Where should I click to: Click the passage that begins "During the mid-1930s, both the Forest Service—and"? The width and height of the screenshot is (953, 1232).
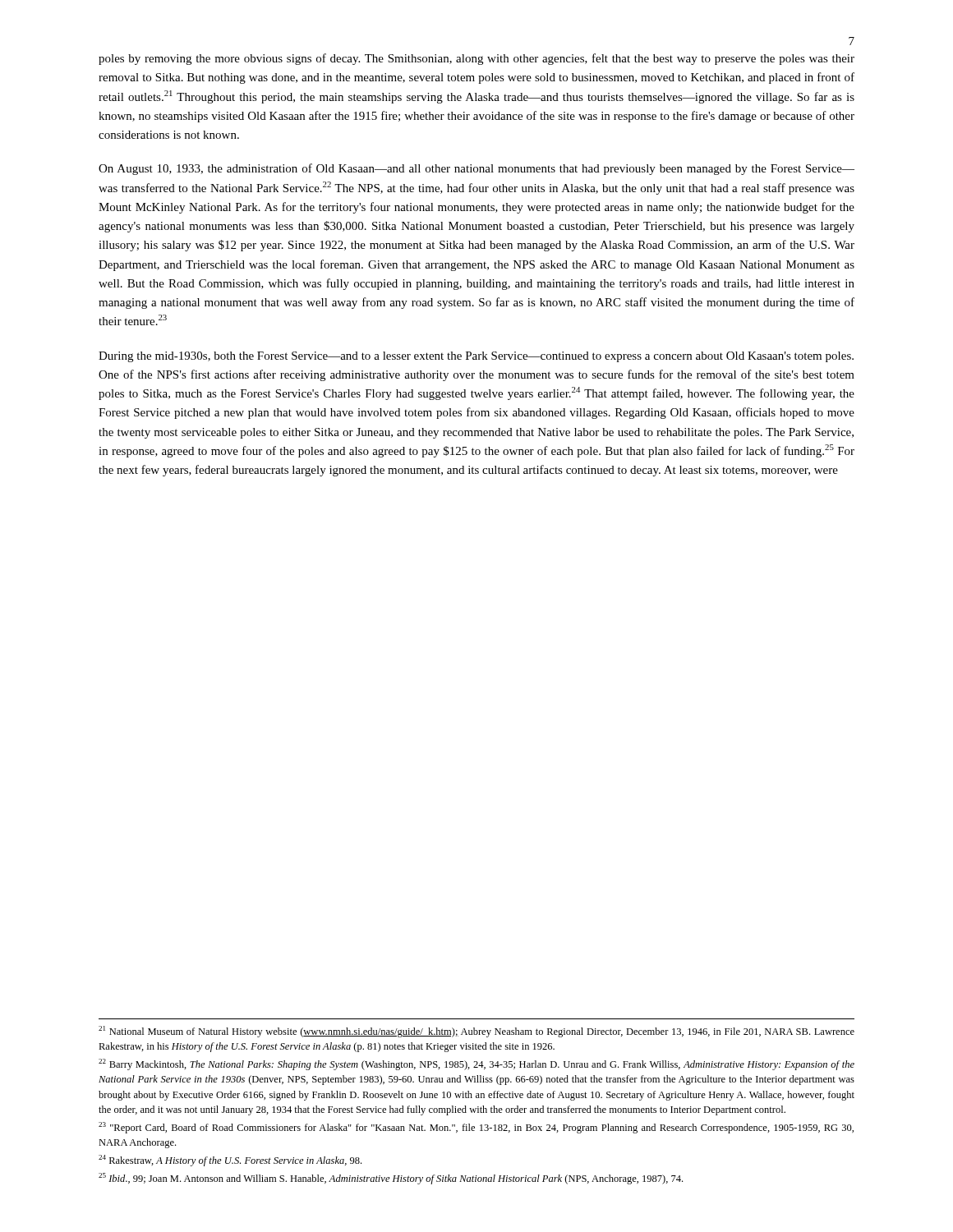coord(476,413)
